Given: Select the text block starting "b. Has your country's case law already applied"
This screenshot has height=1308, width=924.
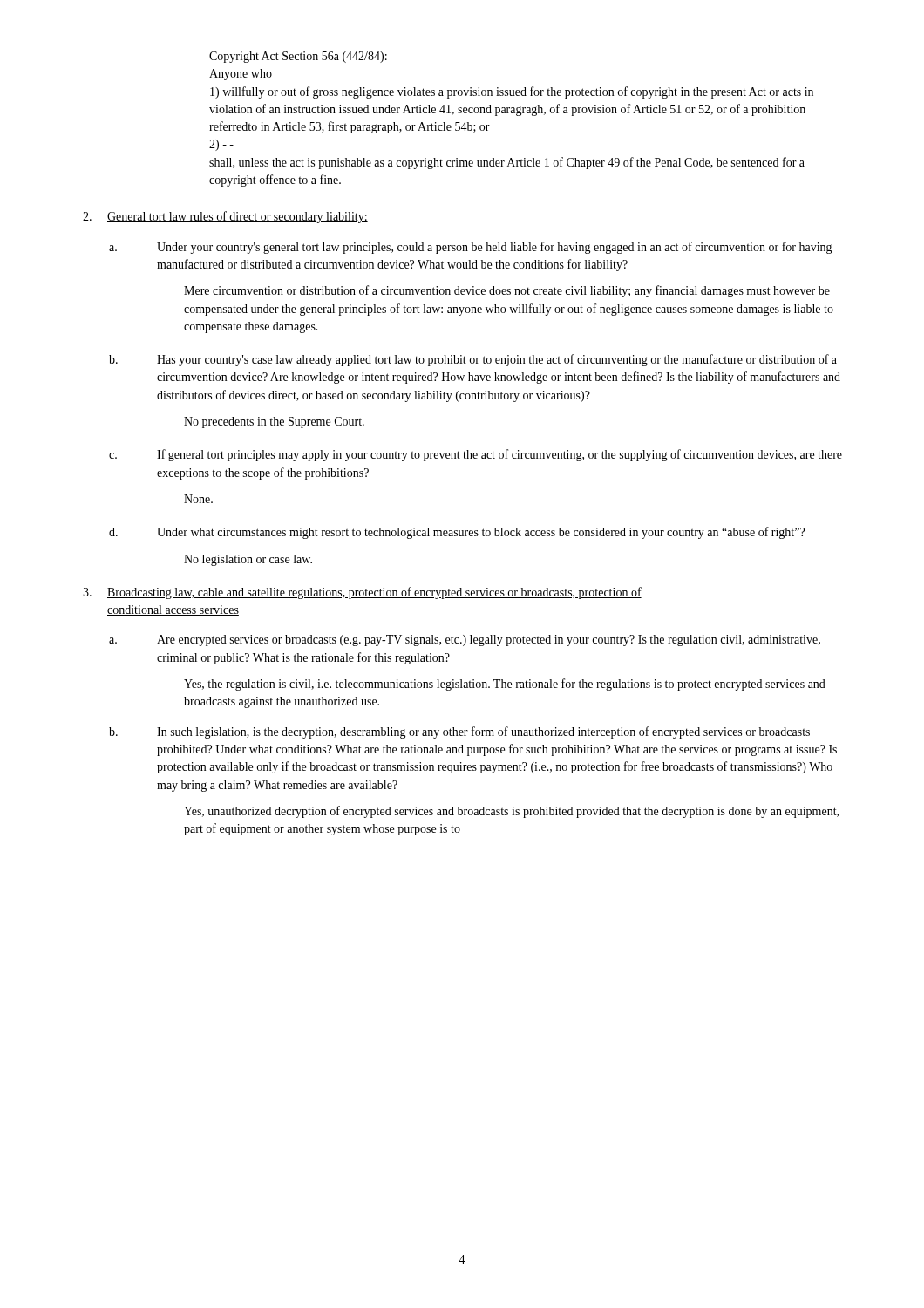Looking at the screenshot, I should pyautogui.click(x=482, y=378).
